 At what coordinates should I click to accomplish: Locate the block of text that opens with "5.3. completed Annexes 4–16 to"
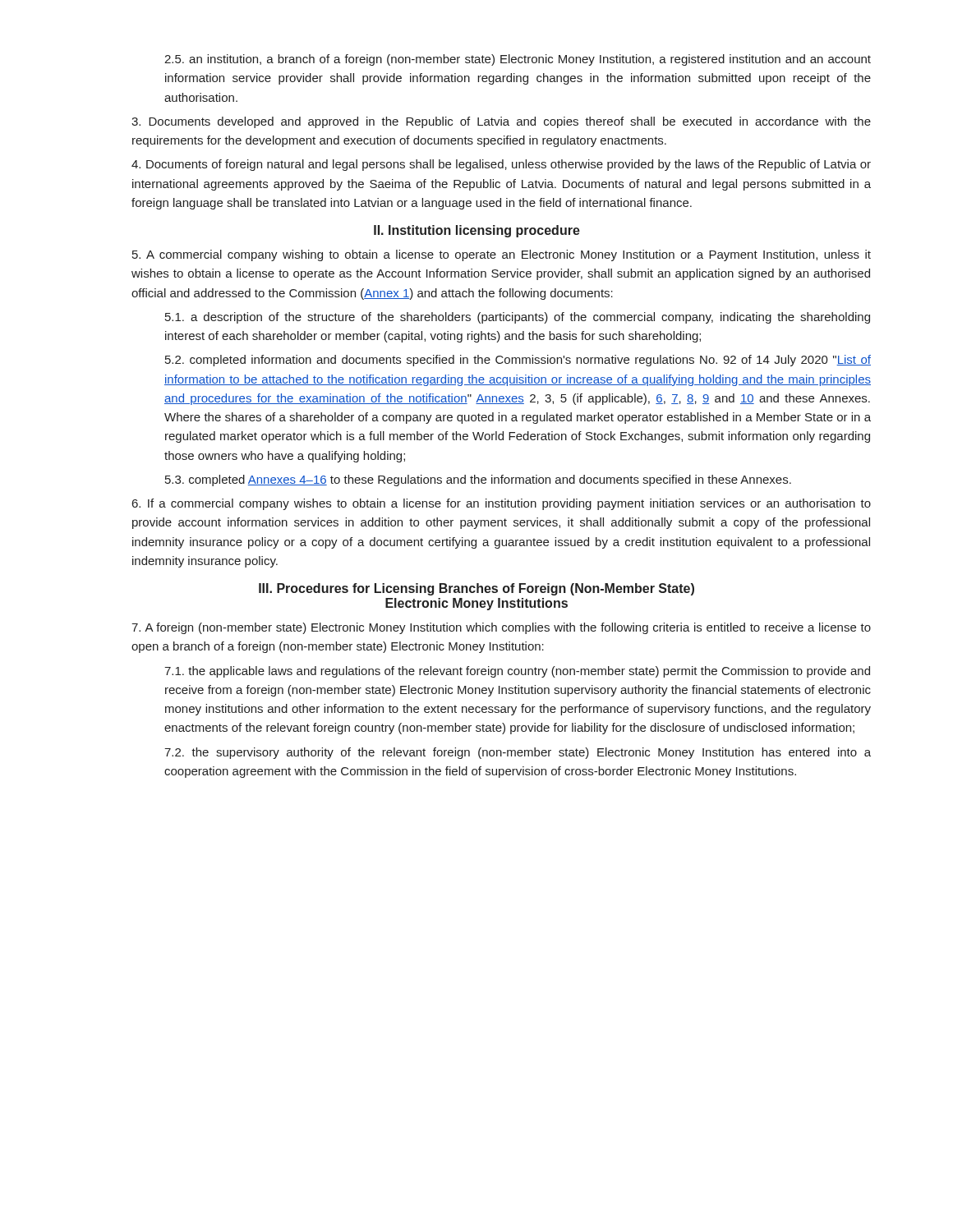pyautogui.click(x=478, y=479)
